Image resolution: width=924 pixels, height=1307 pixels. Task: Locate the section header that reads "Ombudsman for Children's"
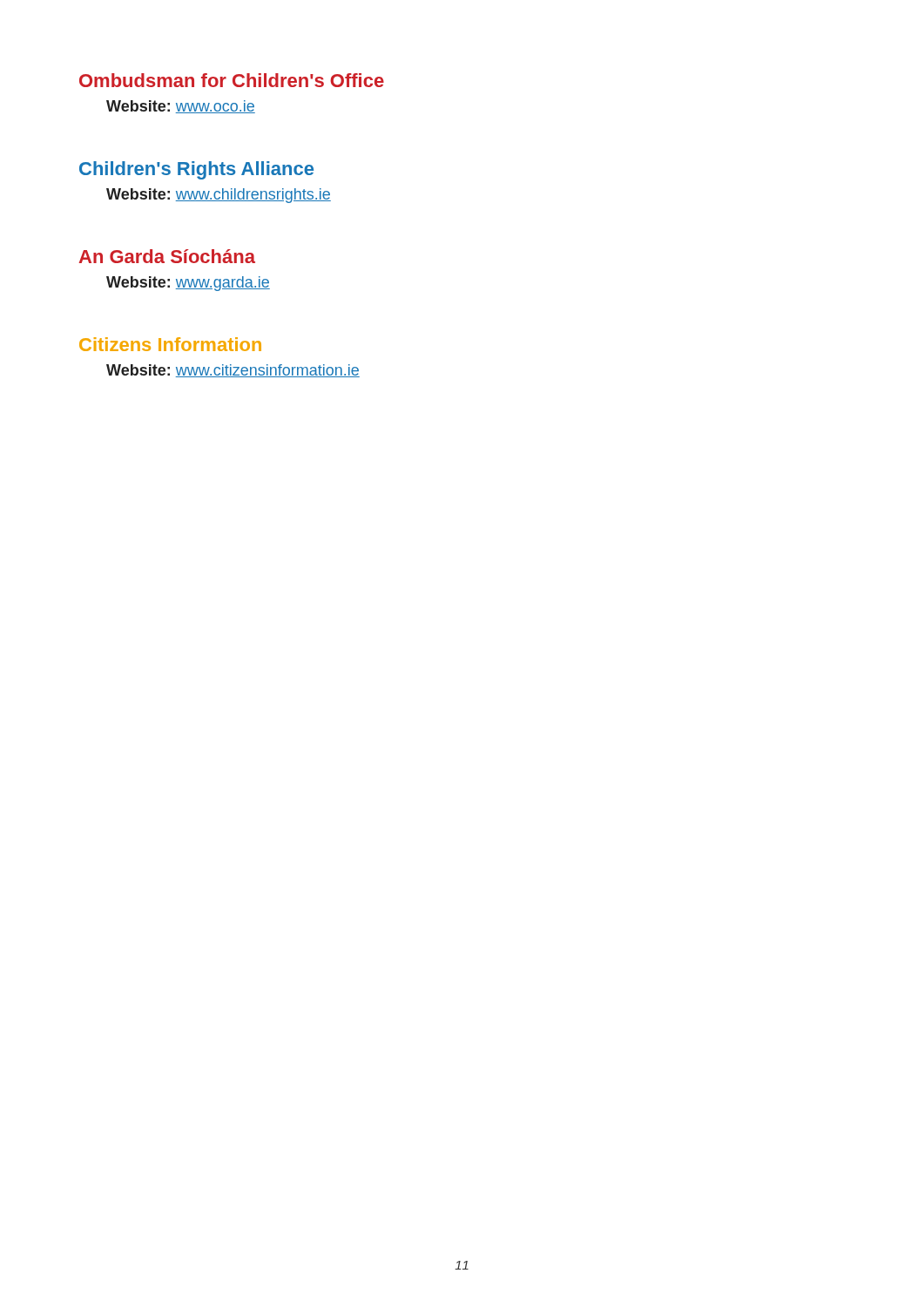tap(232, 80)
